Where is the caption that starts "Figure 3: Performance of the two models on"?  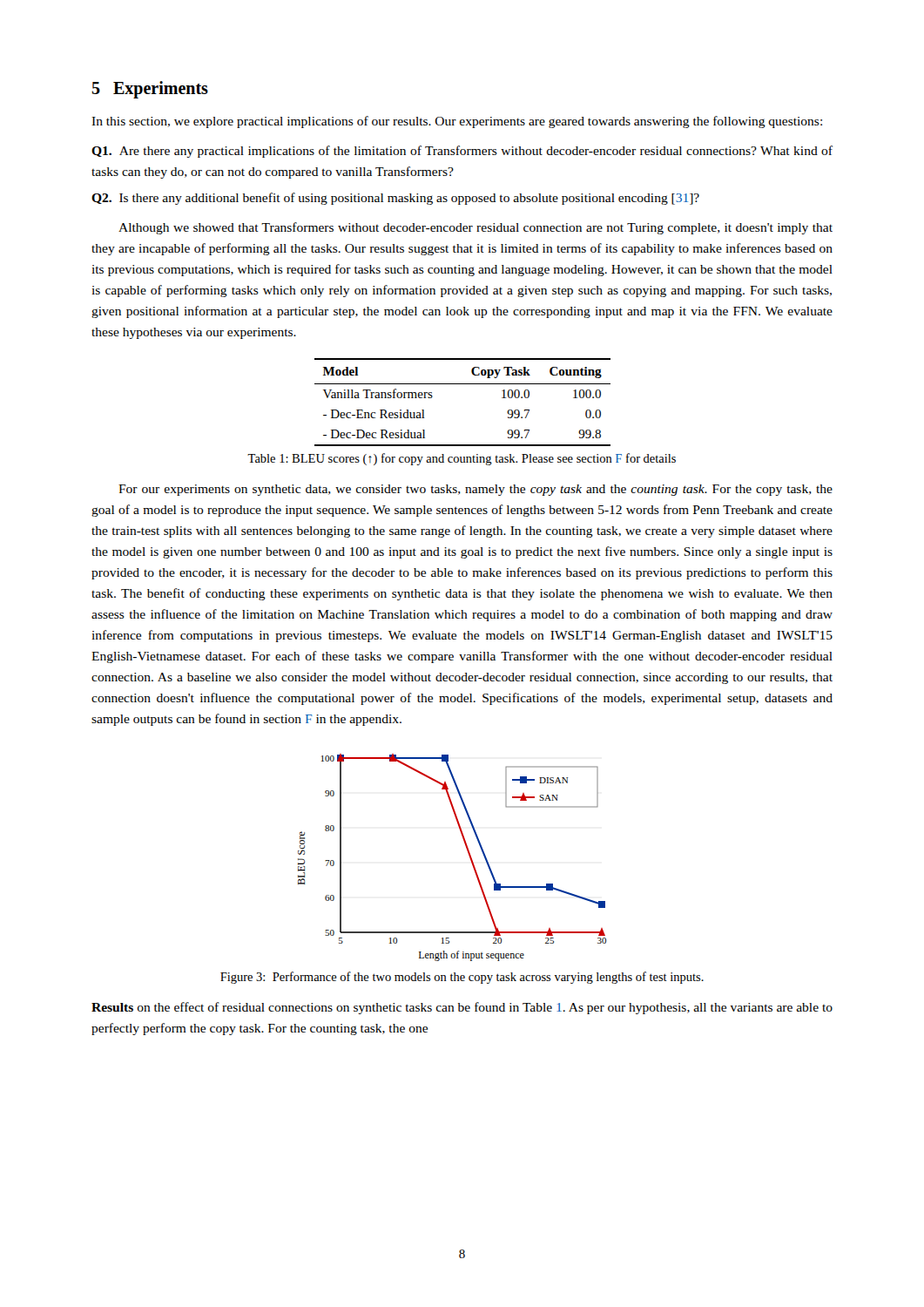(462, 977)
